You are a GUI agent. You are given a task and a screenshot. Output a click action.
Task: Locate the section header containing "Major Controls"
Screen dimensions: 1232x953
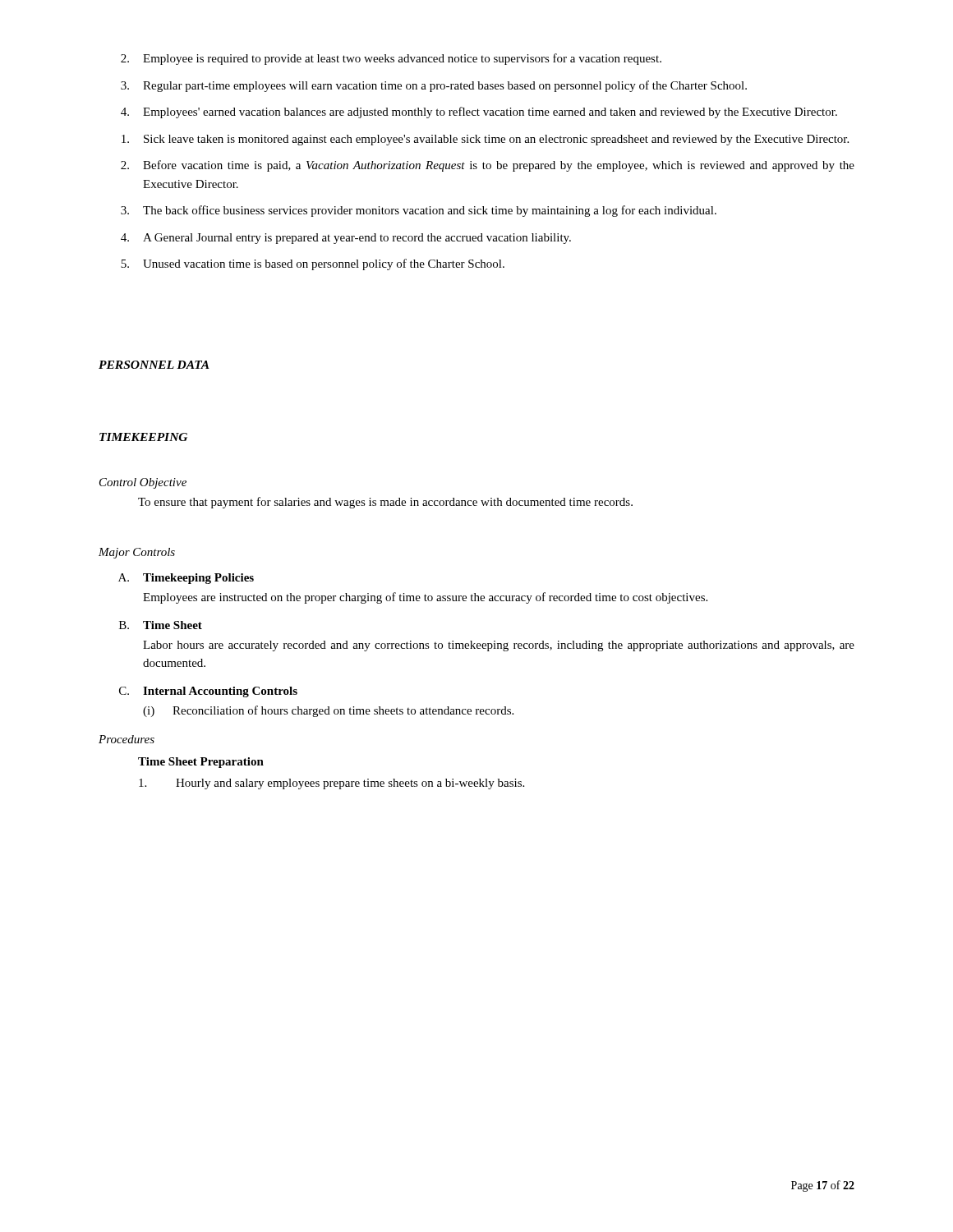[x=137, y=552]
